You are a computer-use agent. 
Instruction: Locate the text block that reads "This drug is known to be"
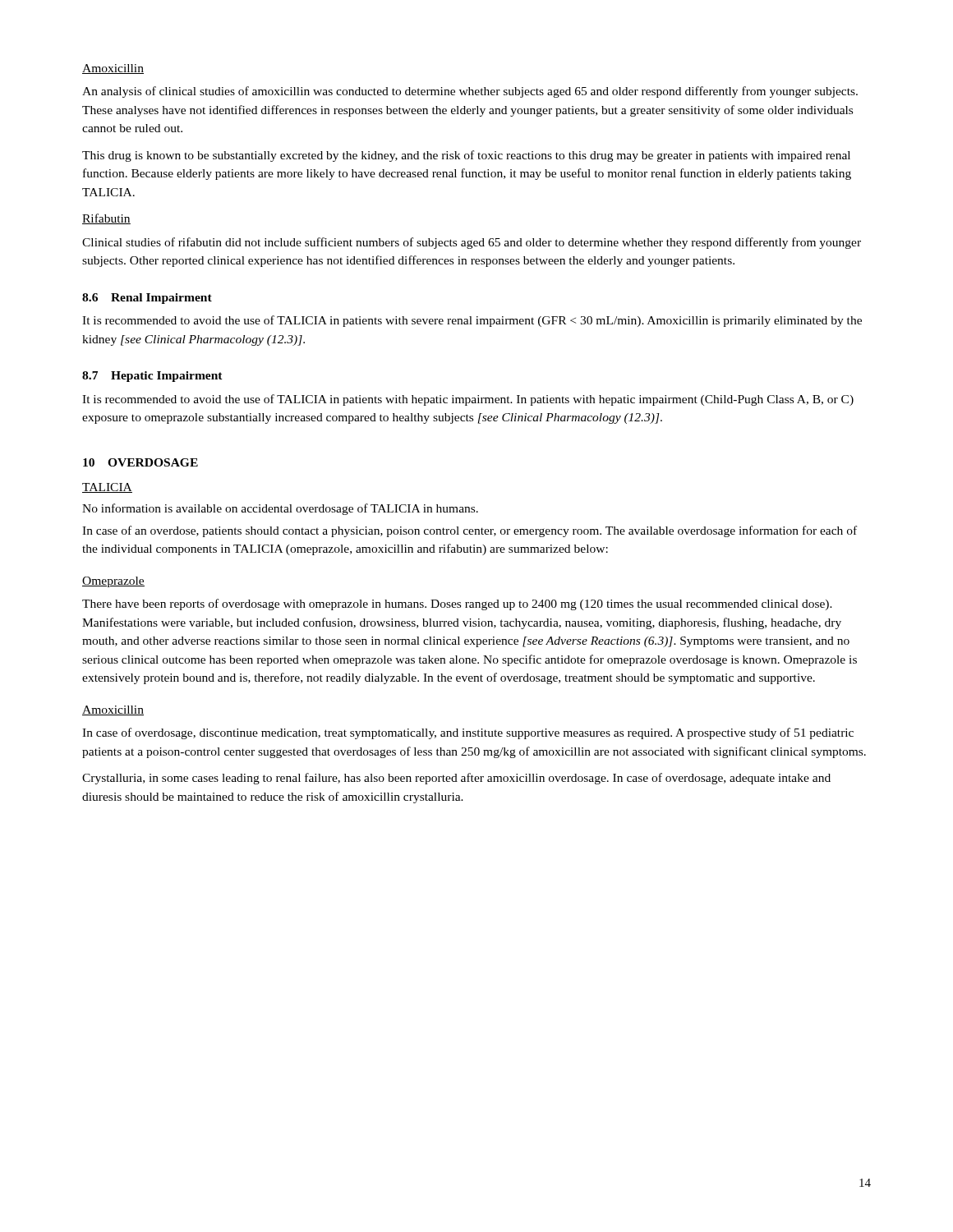click(476, 174)
